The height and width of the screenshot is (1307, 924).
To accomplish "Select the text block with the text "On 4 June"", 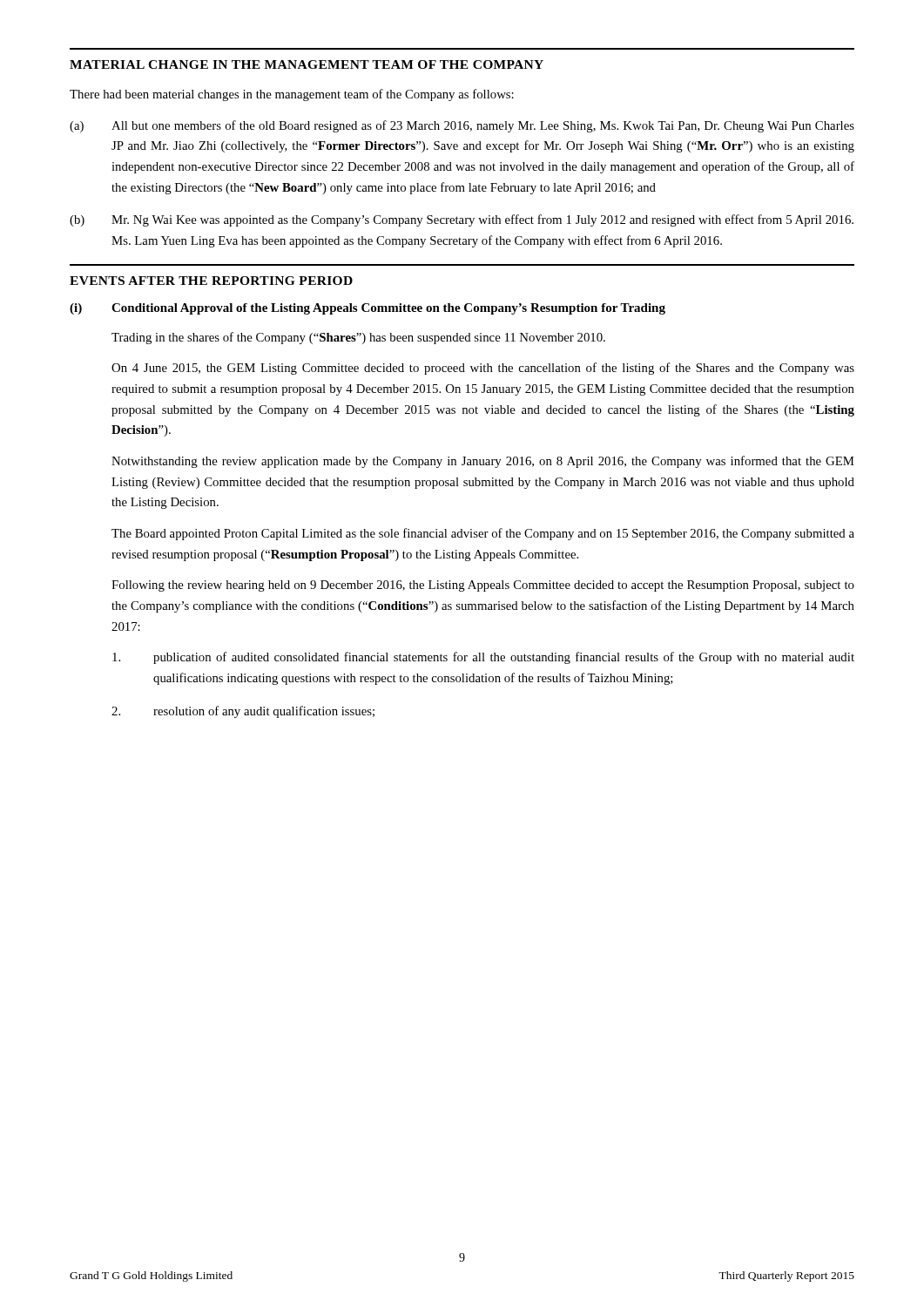I will [483, 399].
